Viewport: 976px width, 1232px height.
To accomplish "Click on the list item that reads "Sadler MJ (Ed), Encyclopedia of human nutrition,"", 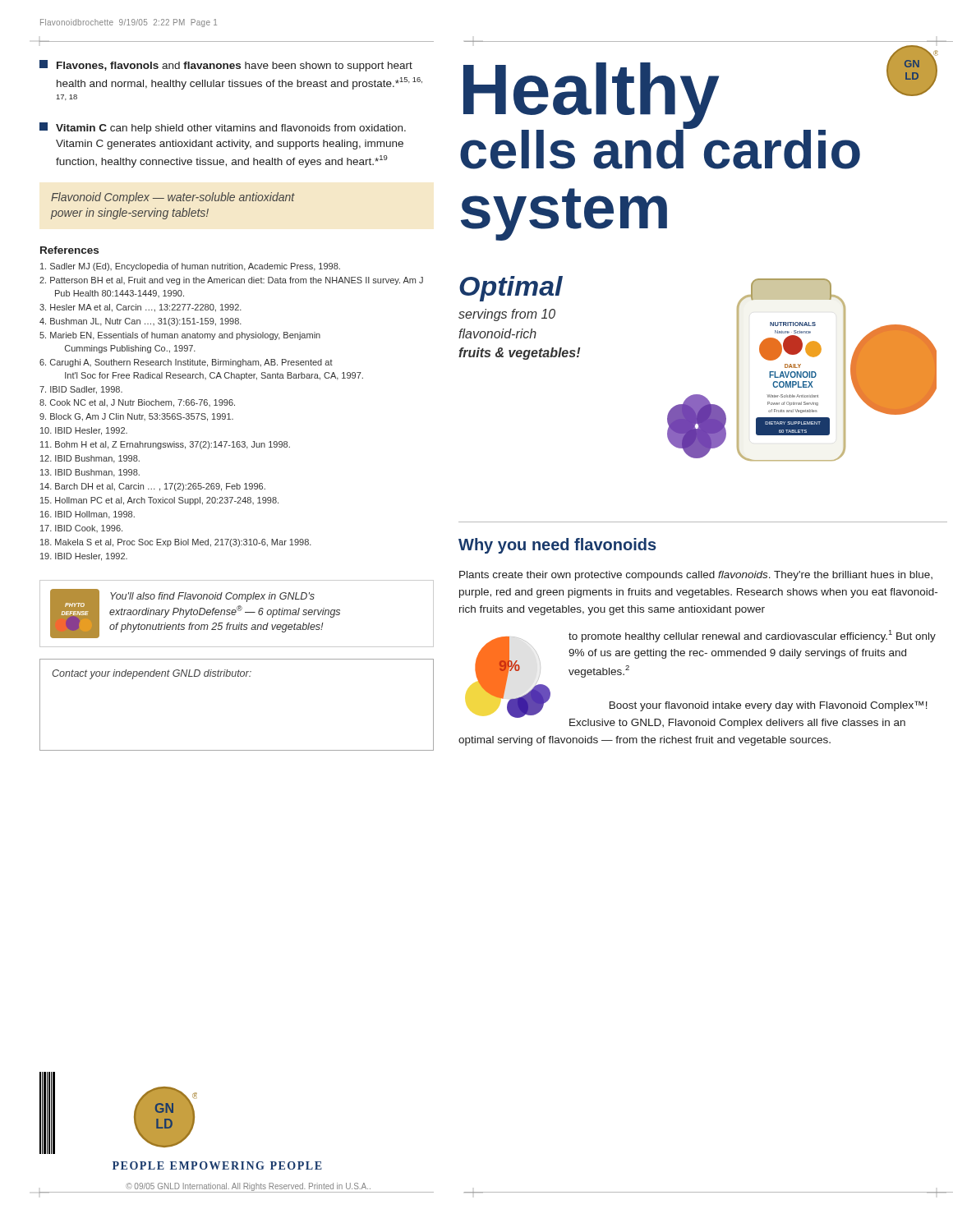I will [x=190, y=266].
